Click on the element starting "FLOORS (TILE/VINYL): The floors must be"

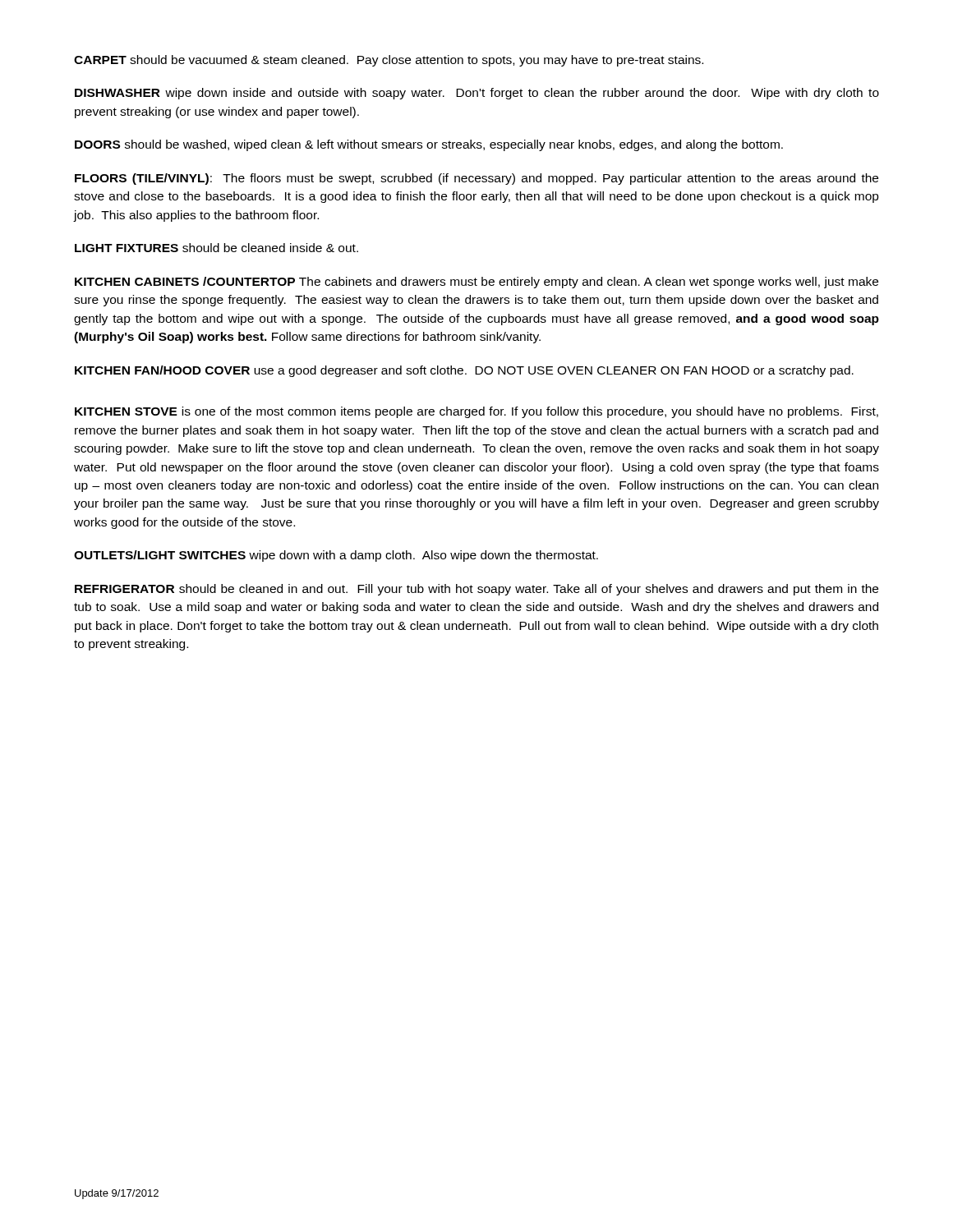(x=476, y=196)
